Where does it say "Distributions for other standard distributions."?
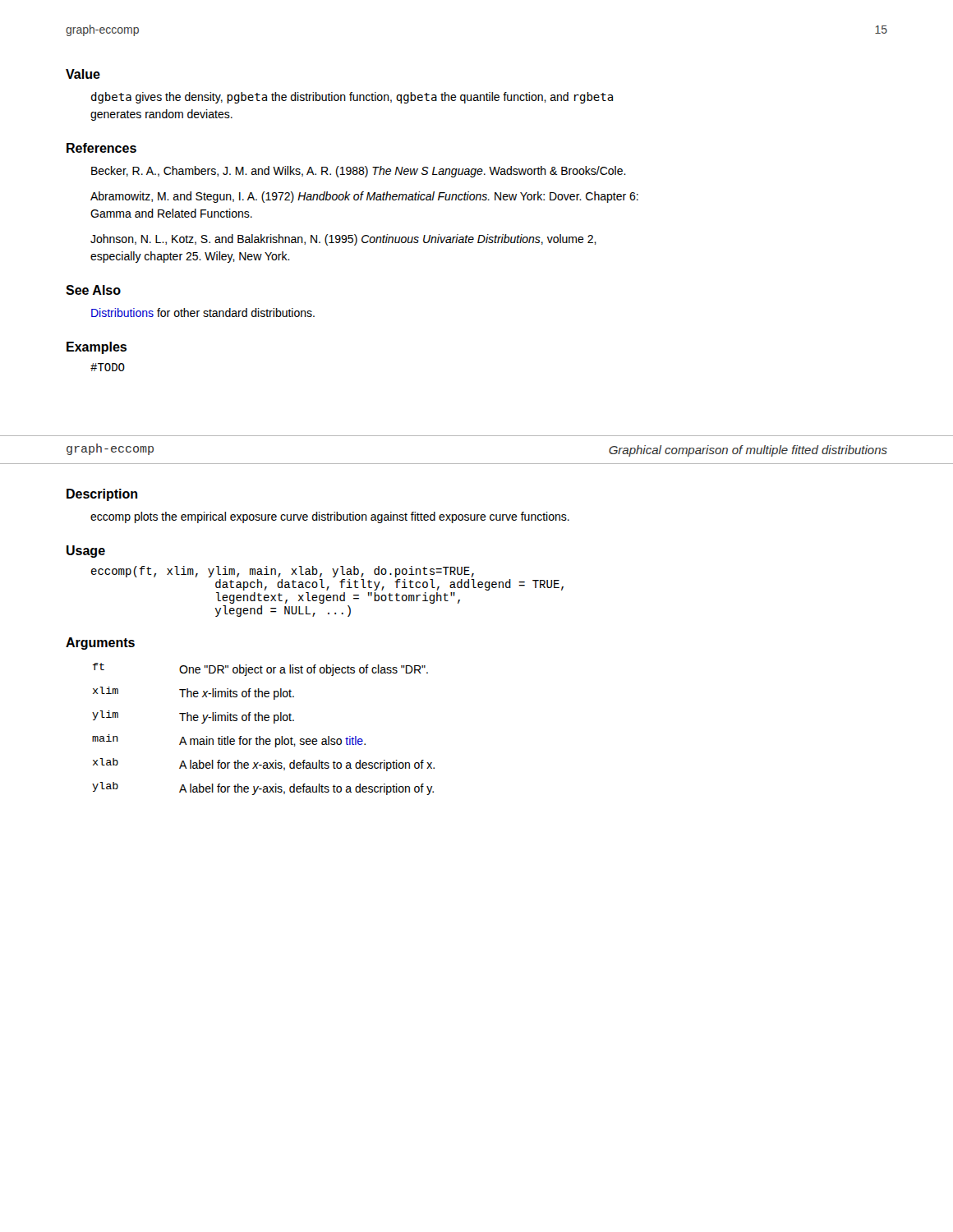Image resolution: width=953 pixels, height=1232 pixels. (x=203, y=313)
